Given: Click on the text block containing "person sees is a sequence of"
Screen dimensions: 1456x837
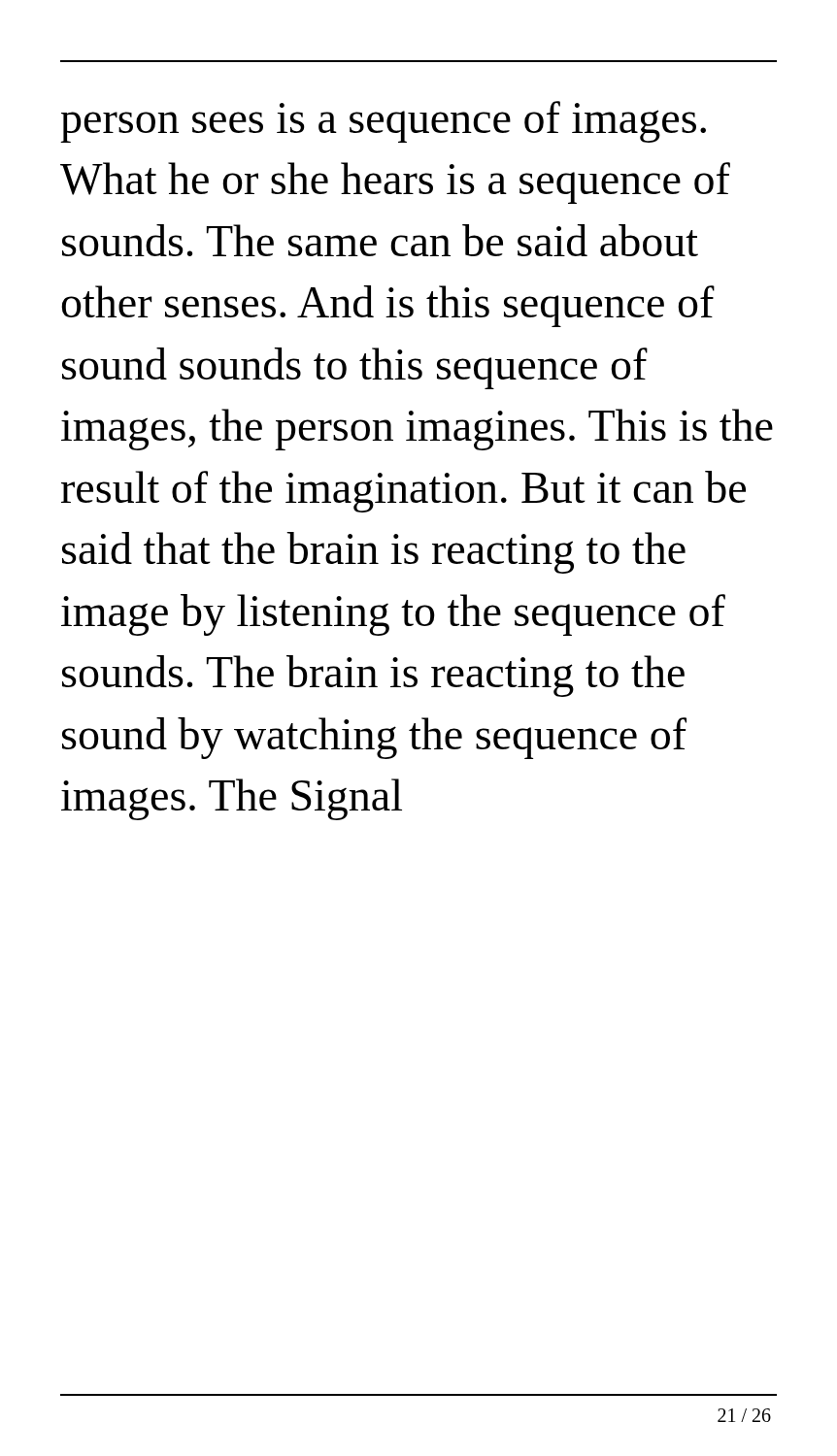Looking at the screenshot, I should 417,457.
